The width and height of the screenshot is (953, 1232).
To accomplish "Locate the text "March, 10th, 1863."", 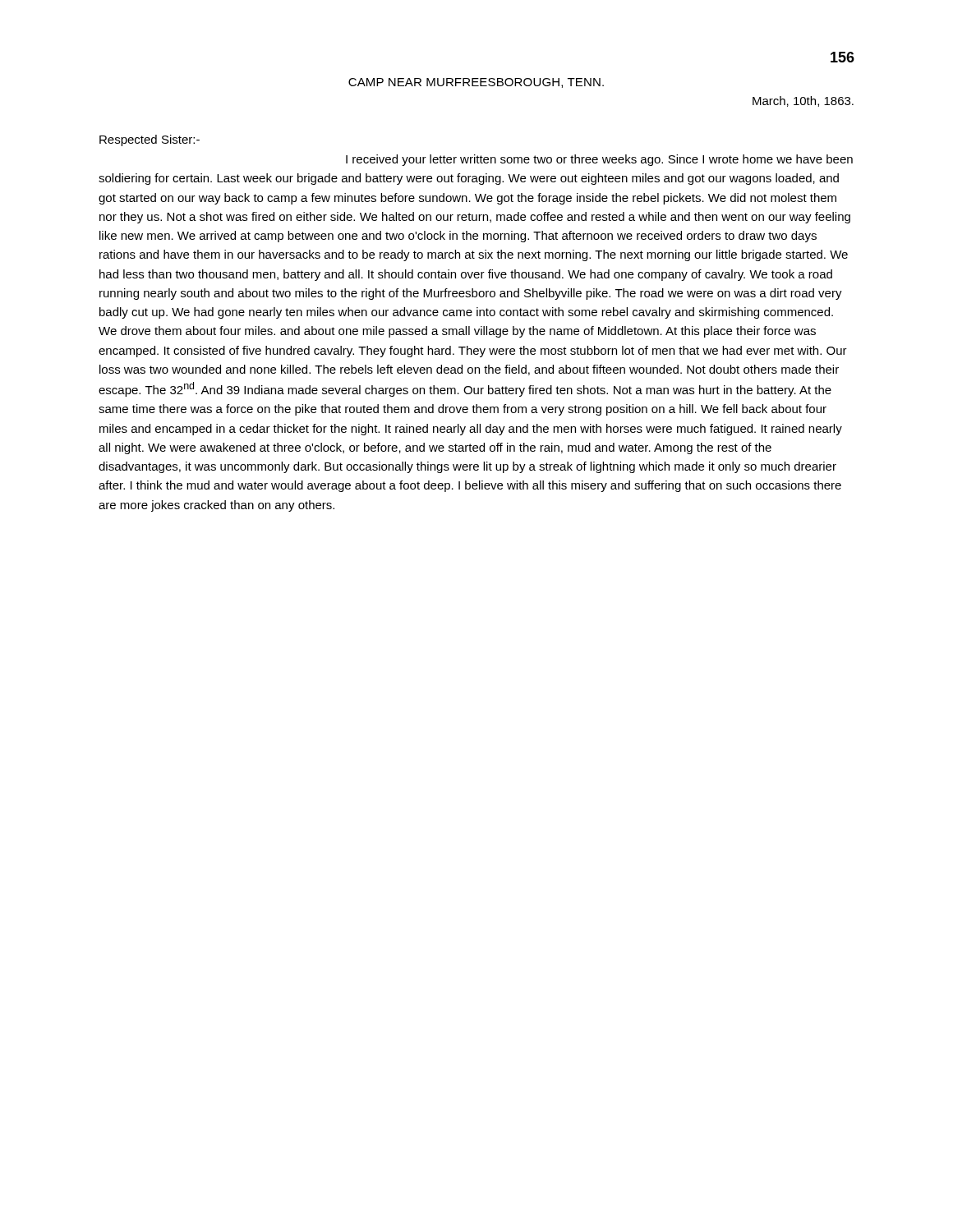I will point(803,101).
